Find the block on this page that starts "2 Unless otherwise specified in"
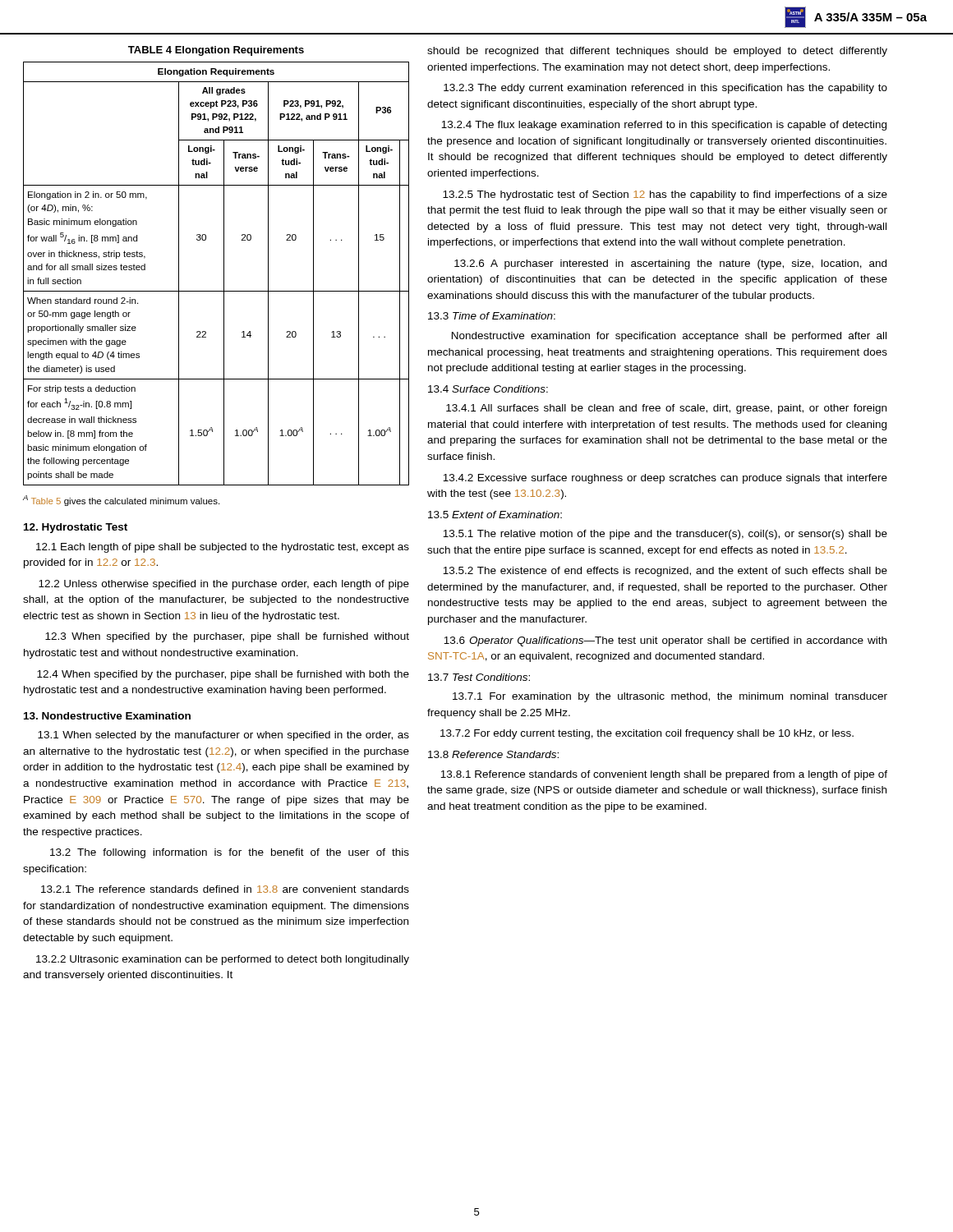Viewport: 953px width, 1232px height. coord(216,599)
